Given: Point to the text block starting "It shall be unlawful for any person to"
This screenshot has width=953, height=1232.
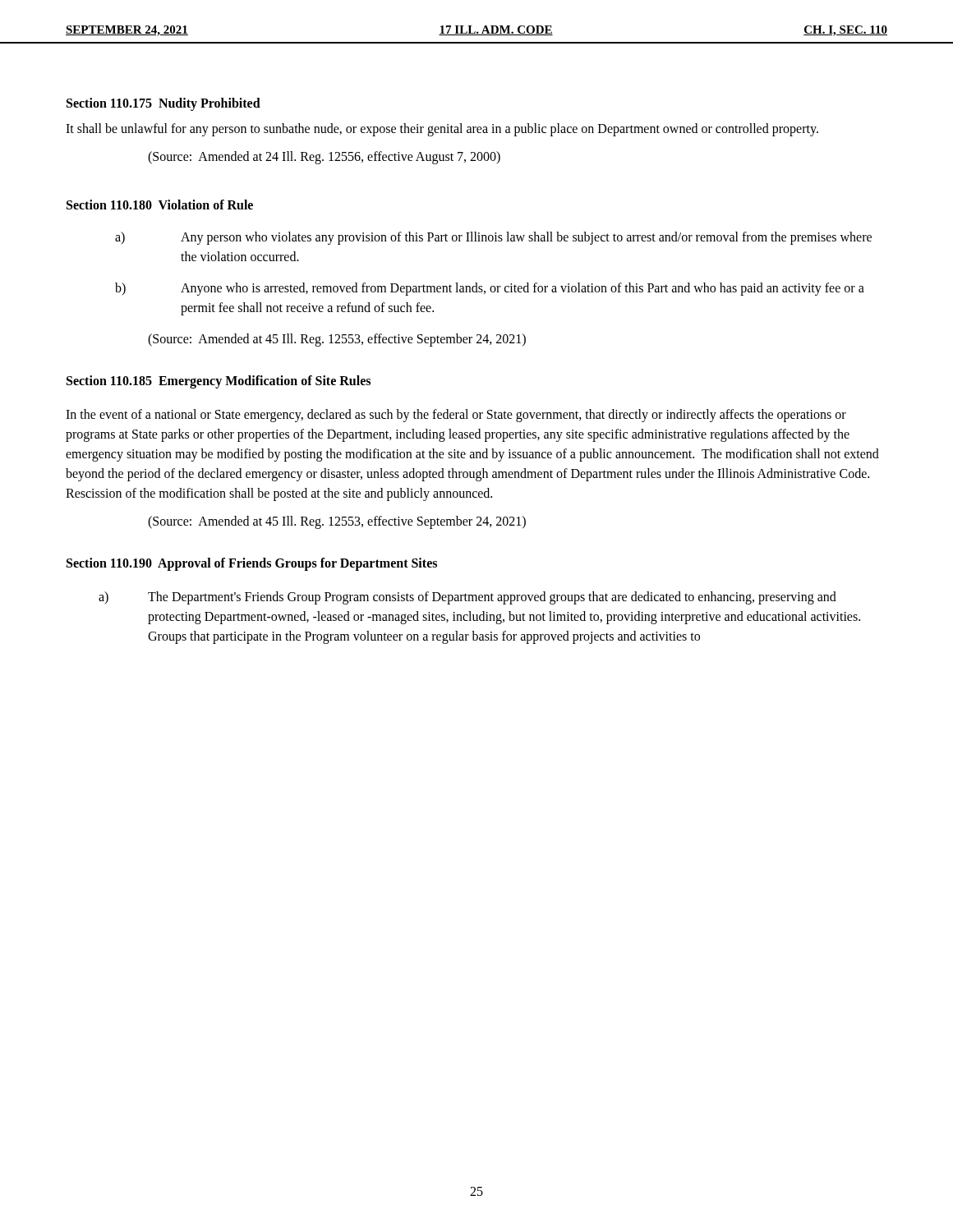Looking at the screenshot, I should [442, 129].
